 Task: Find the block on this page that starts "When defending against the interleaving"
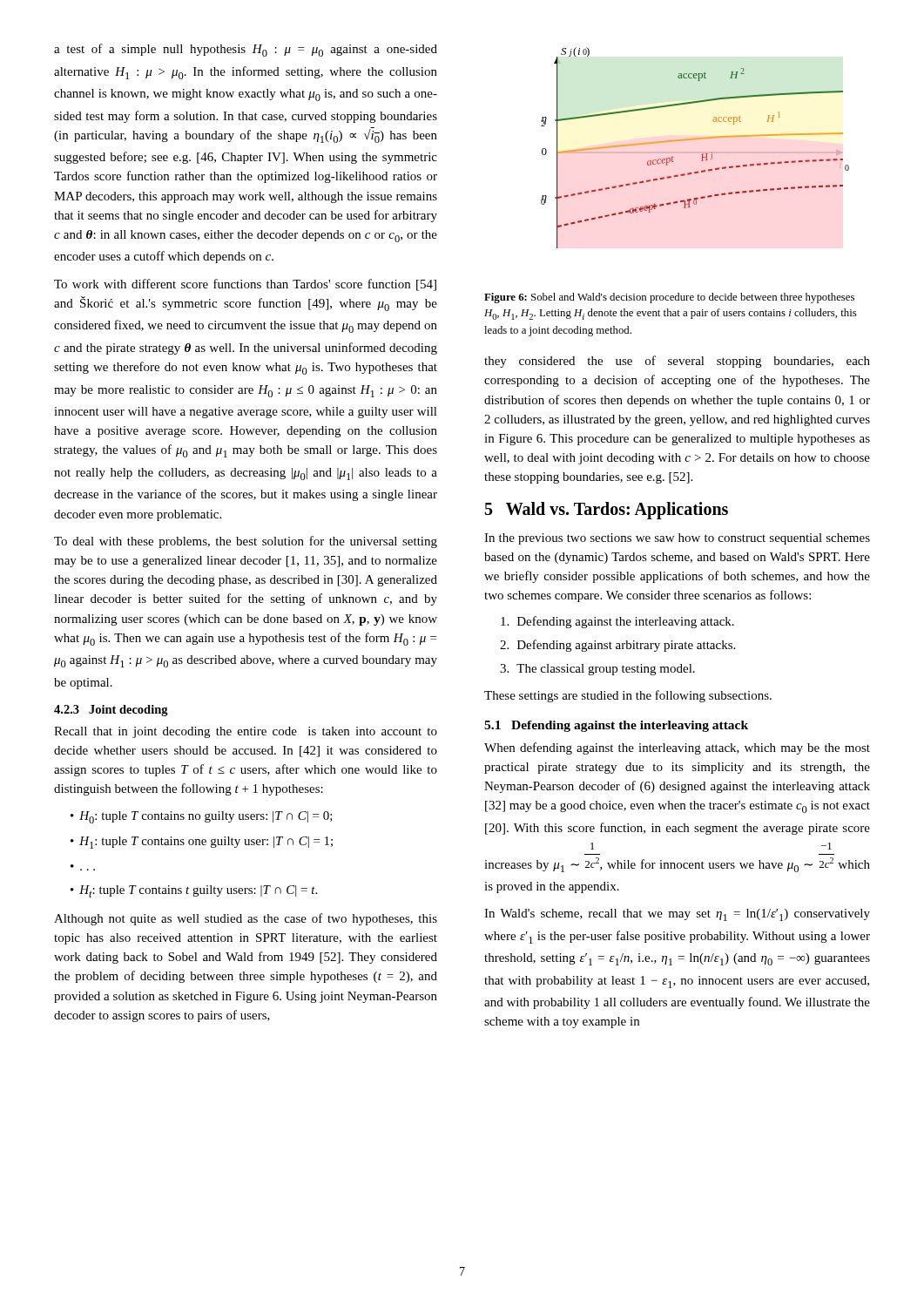pos(677,817)
